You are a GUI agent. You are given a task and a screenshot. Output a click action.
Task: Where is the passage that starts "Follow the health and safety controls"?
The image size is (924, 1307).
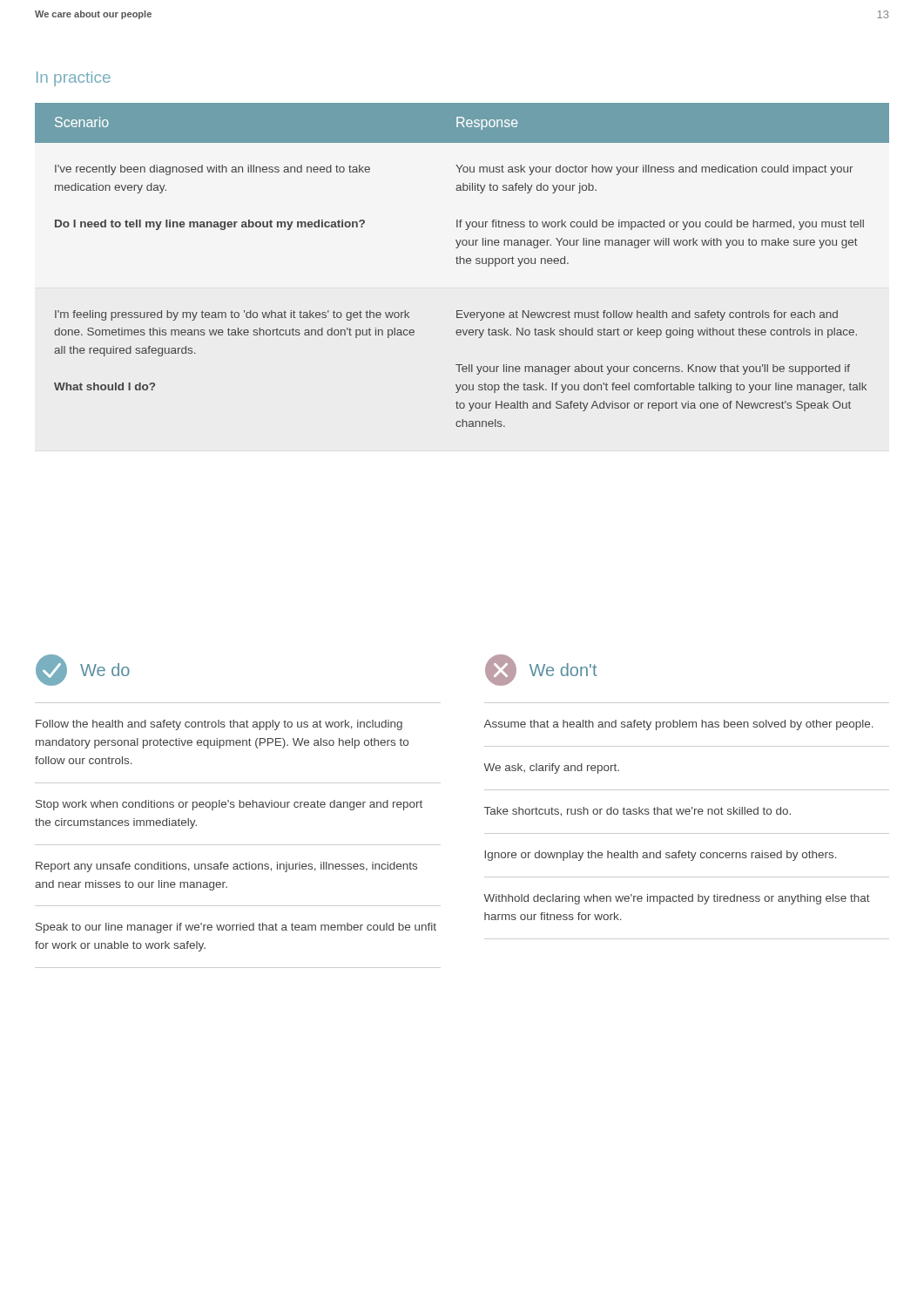[x=222, y=742]
